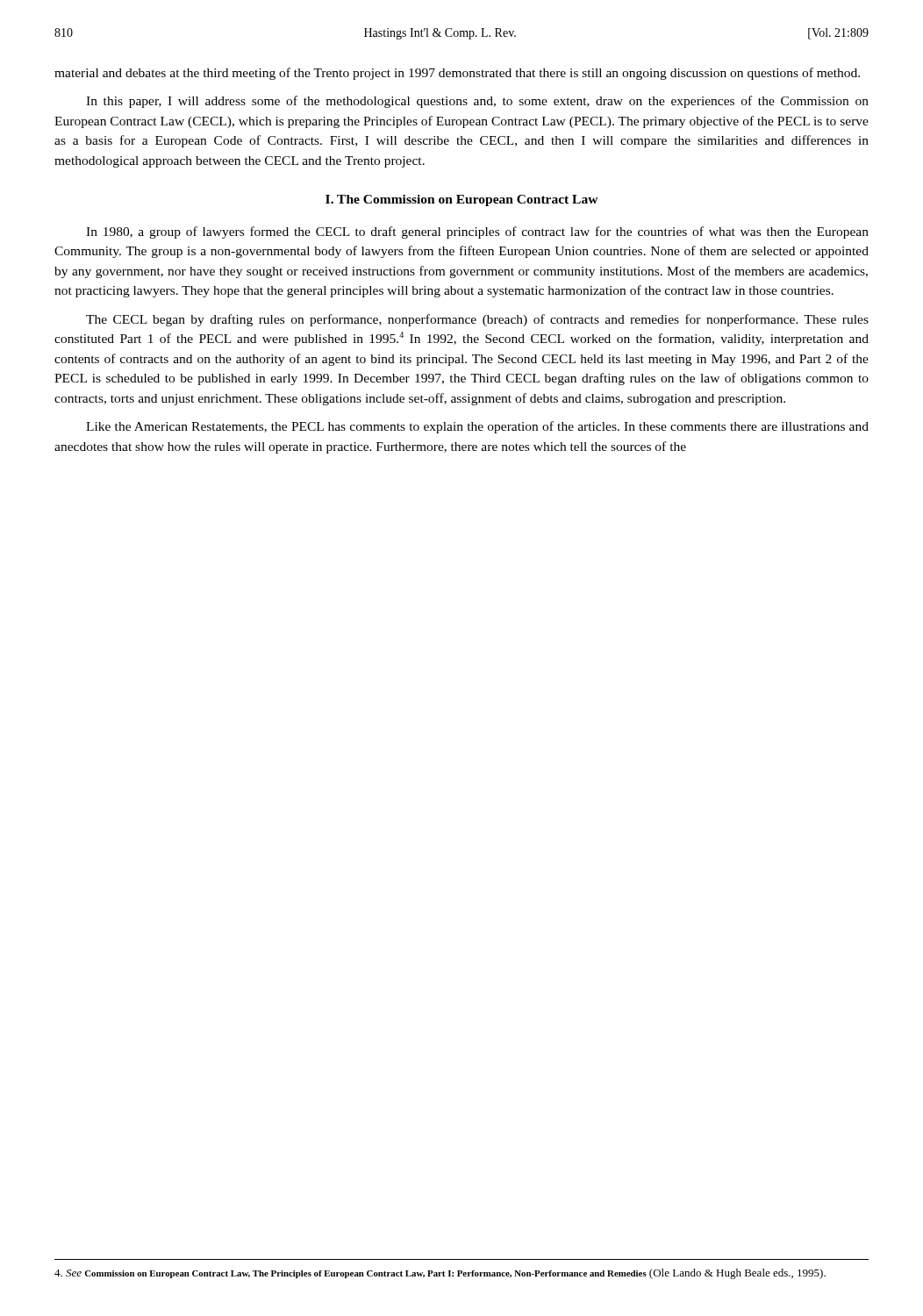The width and height of the screenshot is (923, 1316).
Task: Locate the block starting "Like the American Restatements, the PECL"
Action: (462, 436)
